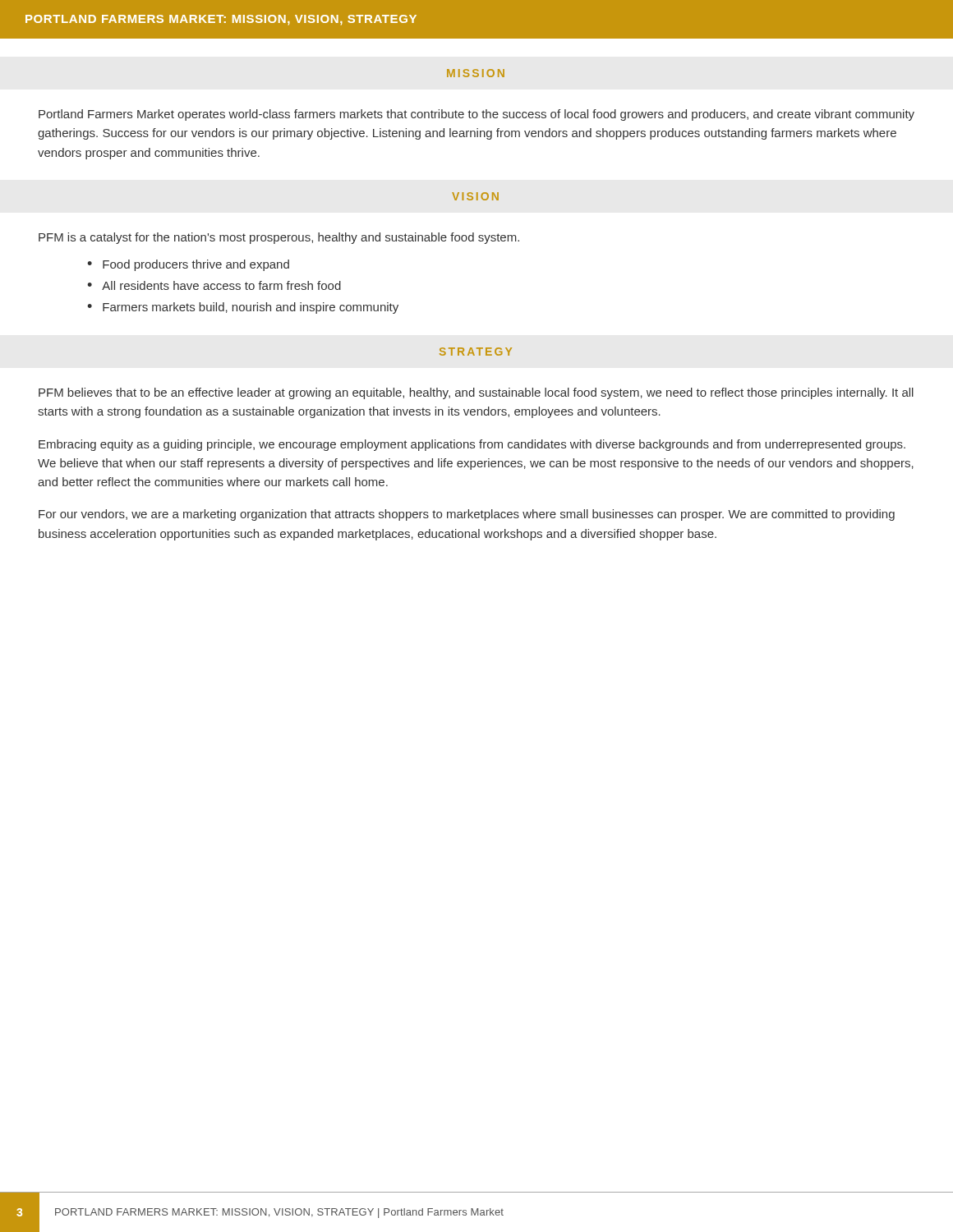Locate the title containing "PORTLAND FARMERS MARKET: MISSION, VISION, STRATEGY"
Image resolution: width=953 pixels, height=1232 pixels.
(x=221, y=18)
